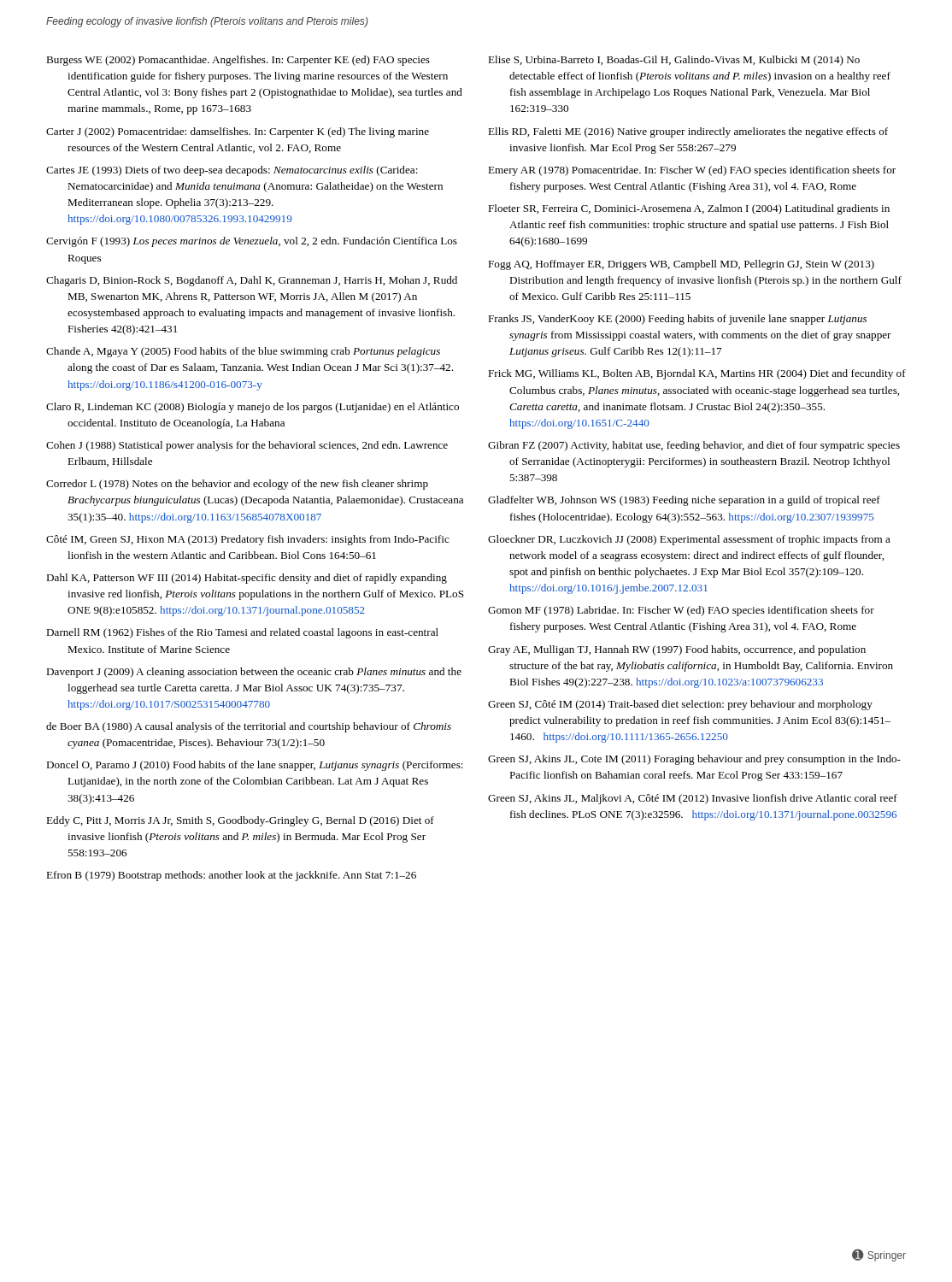Screen dimensions: 1282x952
Task: Select the block starting "Corredor L (1978) Notes on the behavior and"
Action: click(x=255, y=500)
